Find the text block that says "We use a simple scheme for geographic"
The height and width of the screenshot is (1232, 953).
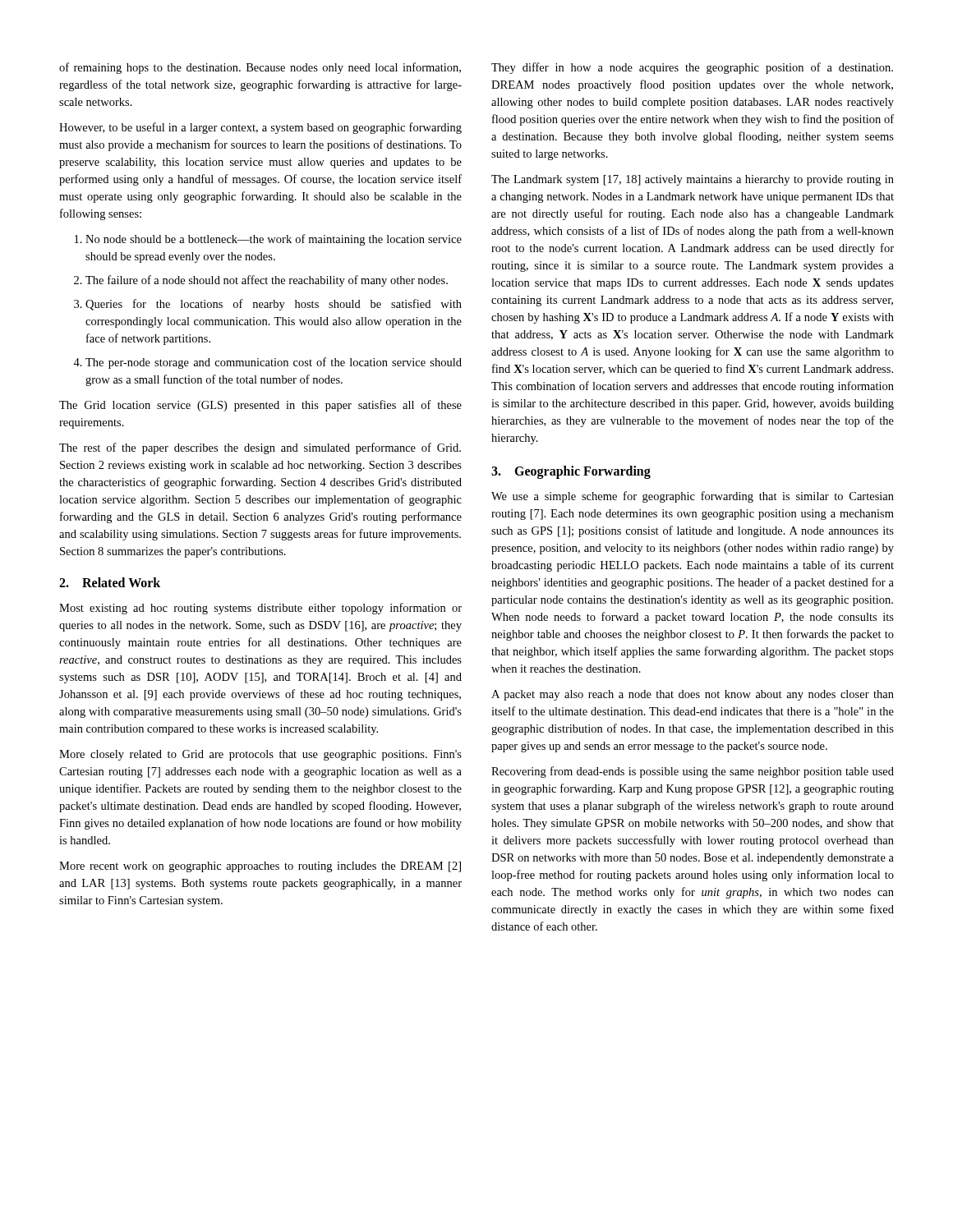click(693, 582)
